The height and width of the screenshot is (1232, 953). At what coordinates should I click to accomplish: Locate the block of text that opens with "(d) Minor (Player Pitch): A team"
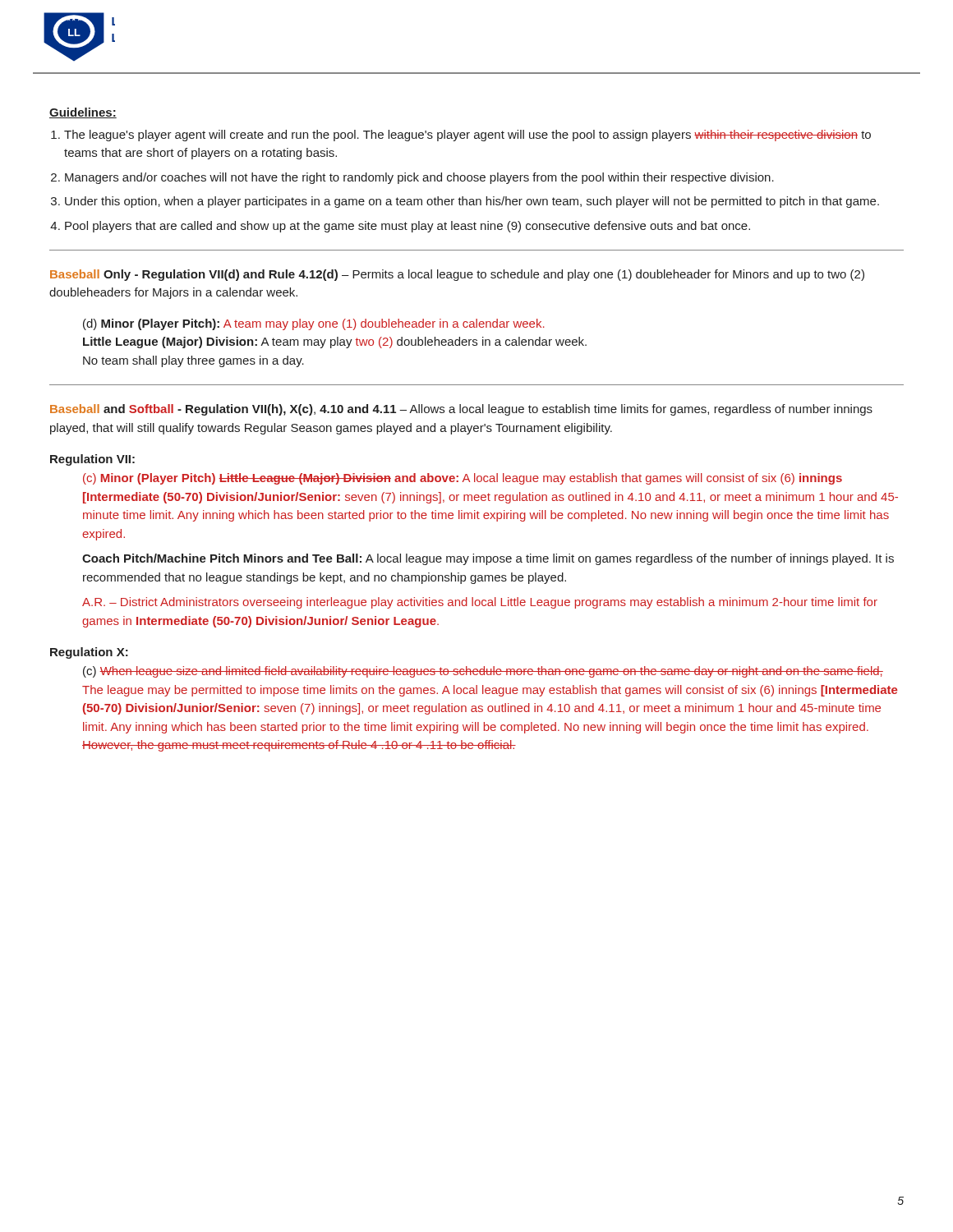point(493,342)
